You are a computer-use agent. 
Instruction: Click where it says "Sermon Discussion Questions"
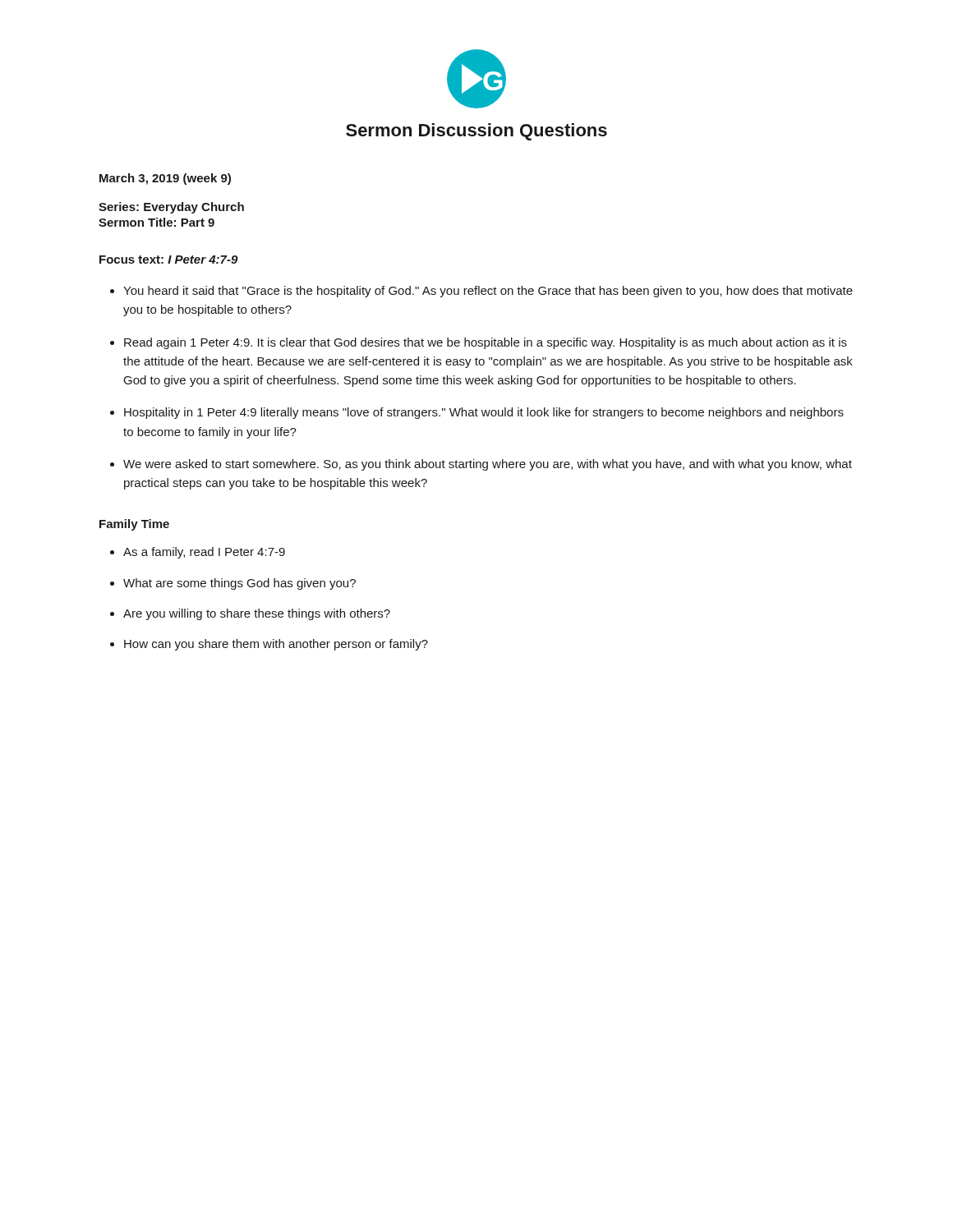click(476, 130)
